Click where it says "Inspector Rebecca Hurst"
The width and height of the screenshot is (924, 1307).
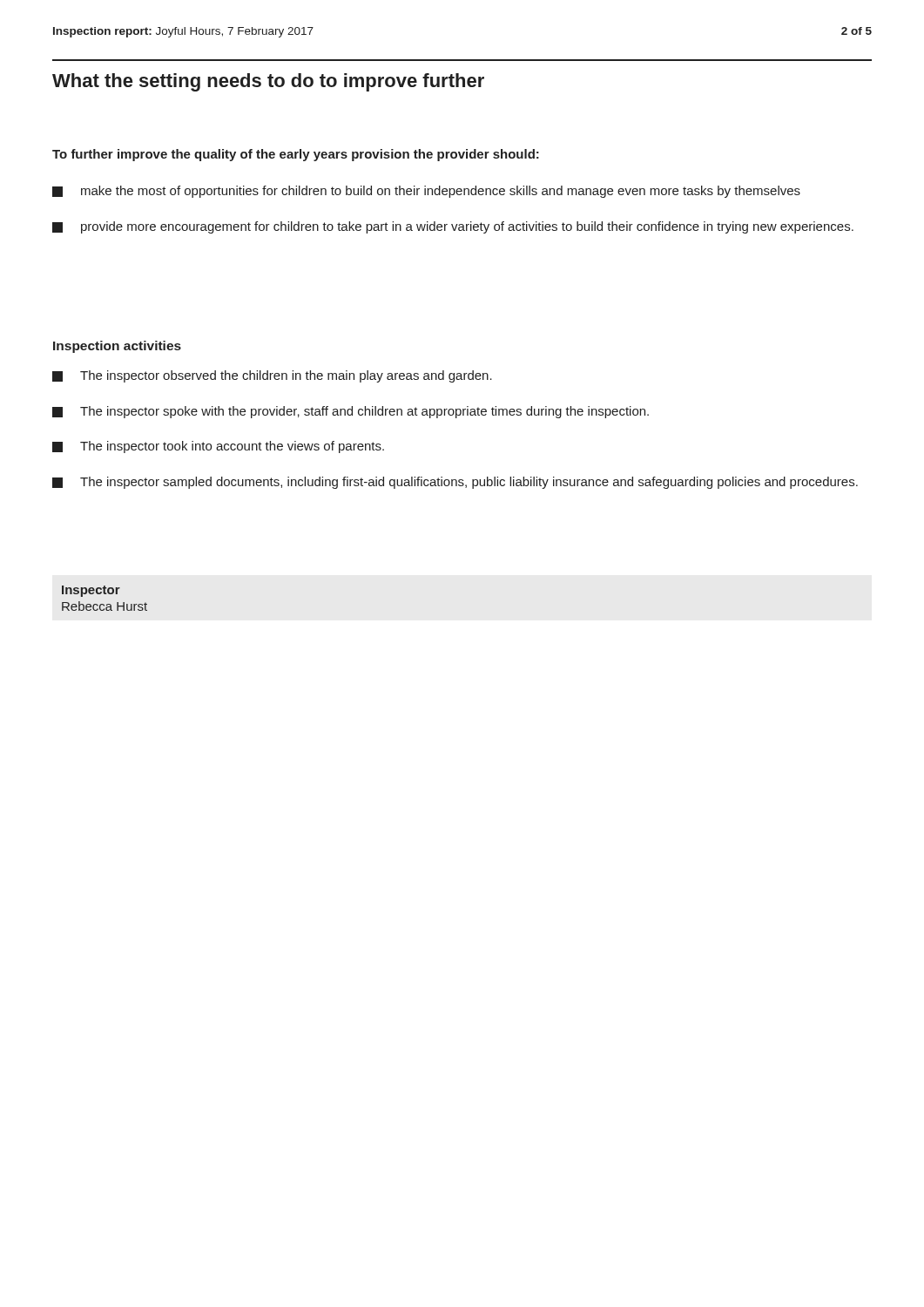click(91, 591)
